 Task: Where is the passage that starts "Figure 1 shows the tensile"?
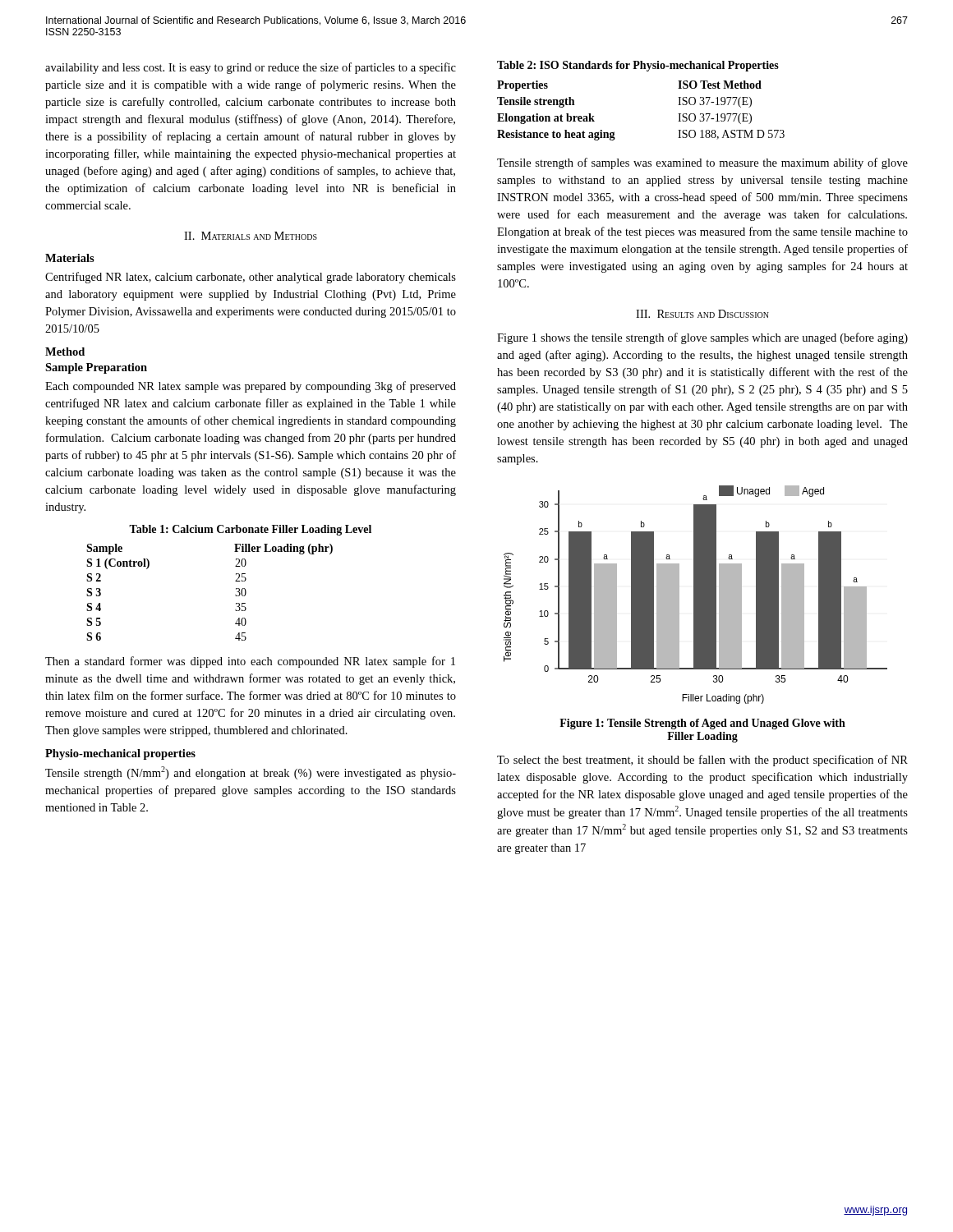pos(702,398)
